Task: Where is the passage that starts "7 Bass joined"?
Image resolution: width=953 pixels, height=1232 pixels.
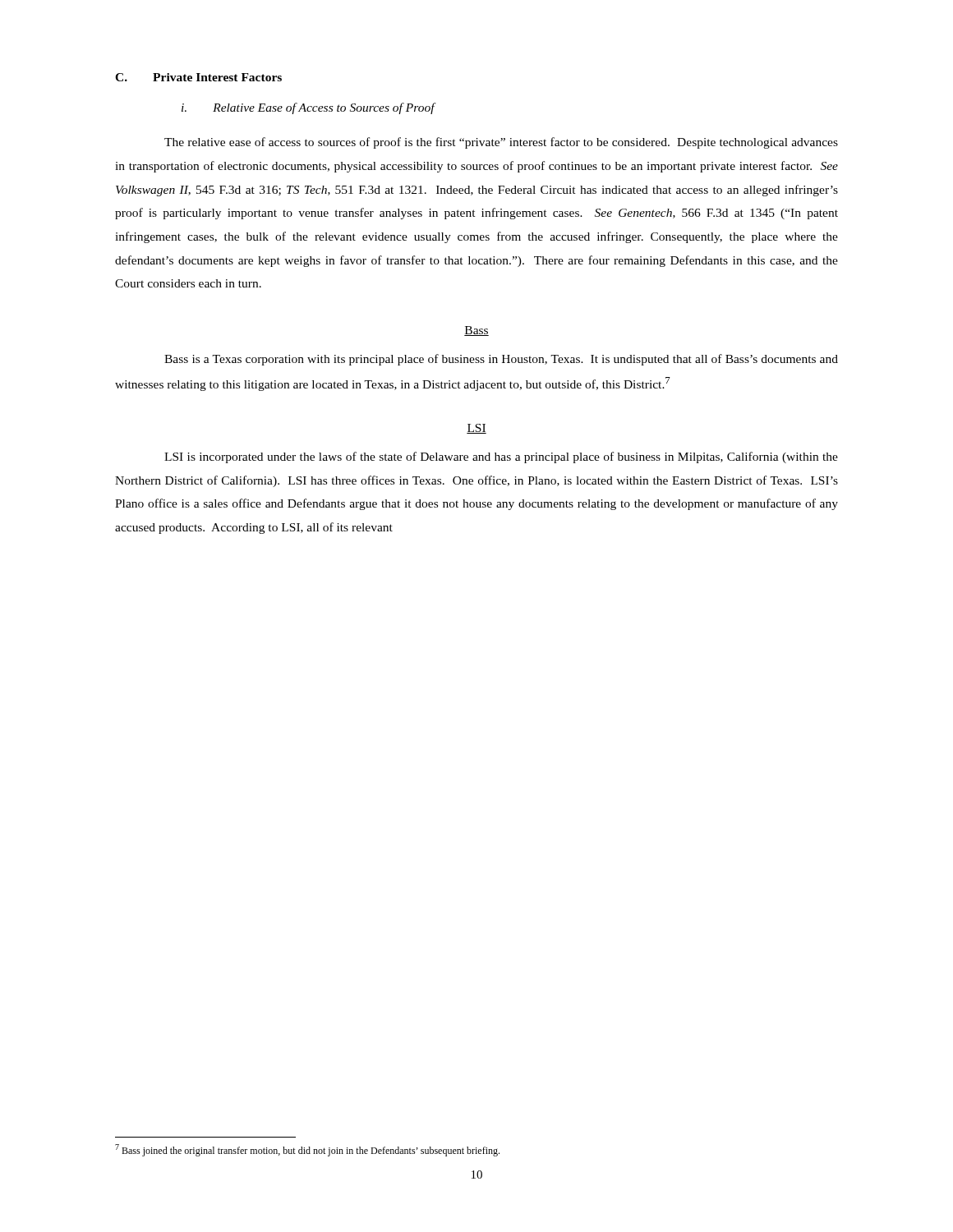Action: click(308, 1149)
